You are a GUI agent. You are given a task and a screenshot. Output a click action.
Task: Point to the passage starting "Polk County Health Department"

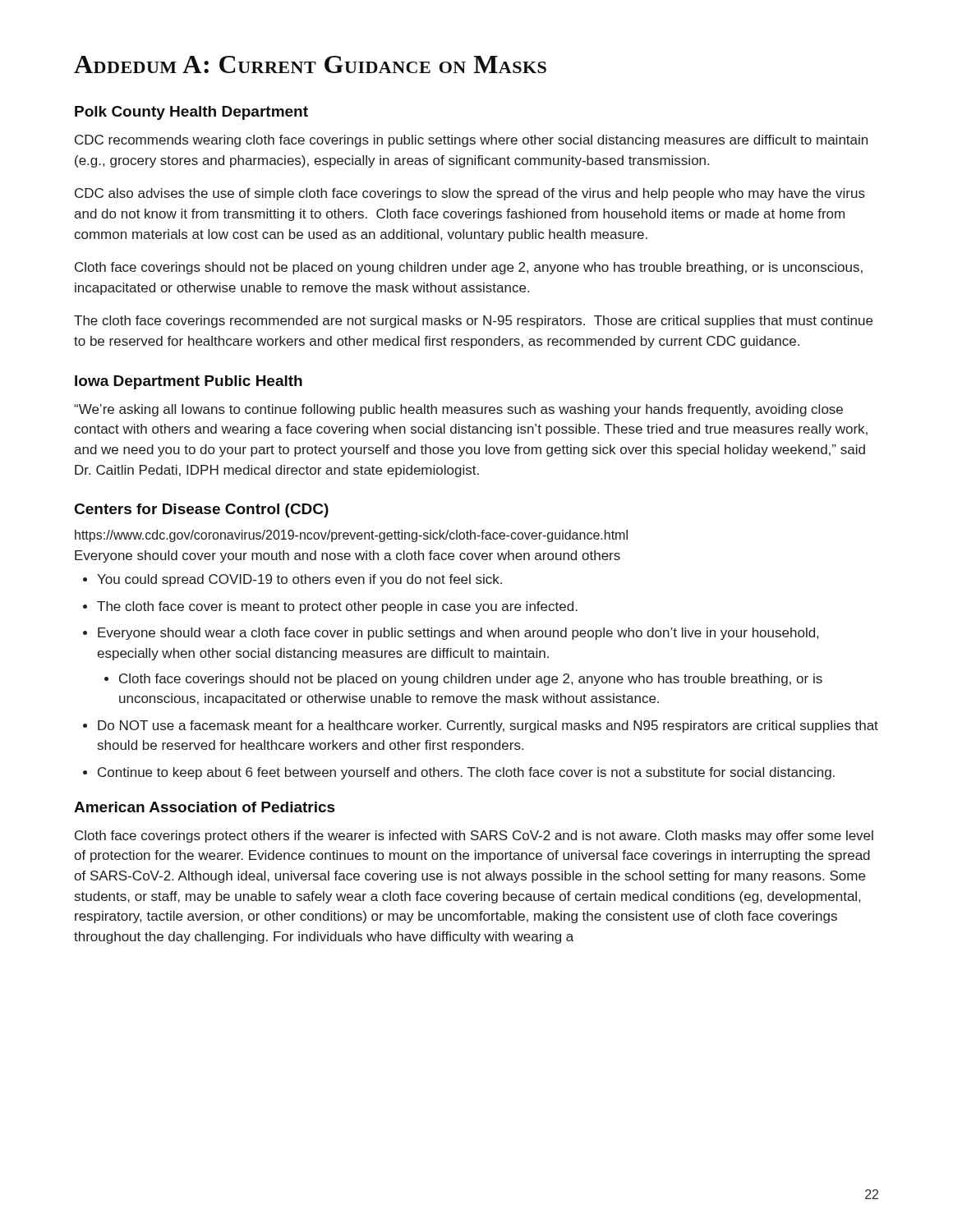pyautogui.click(x=191, y=113)
